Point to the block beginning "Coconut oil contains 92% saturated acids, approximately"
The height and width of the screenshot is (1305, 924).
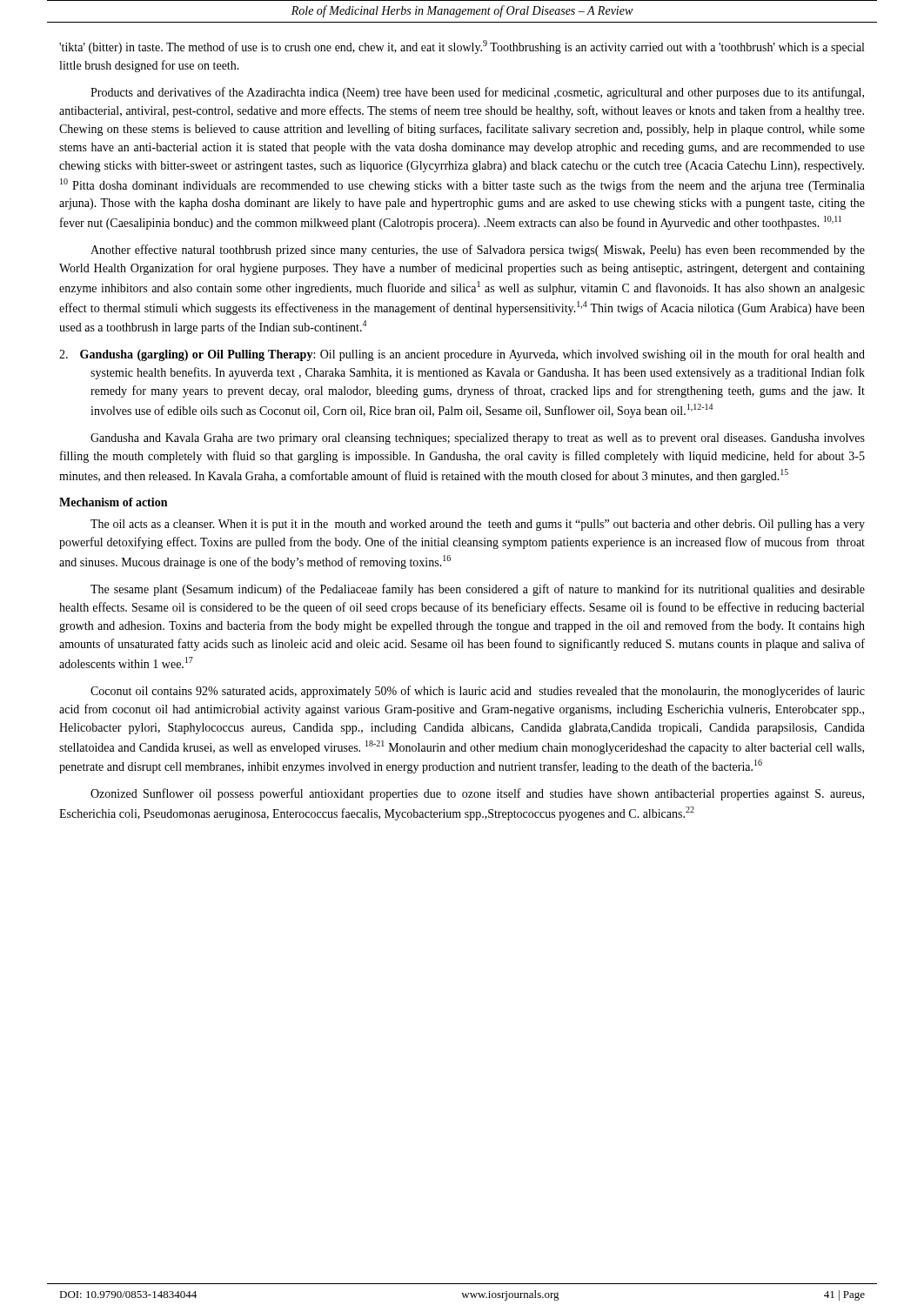(462, 729)
